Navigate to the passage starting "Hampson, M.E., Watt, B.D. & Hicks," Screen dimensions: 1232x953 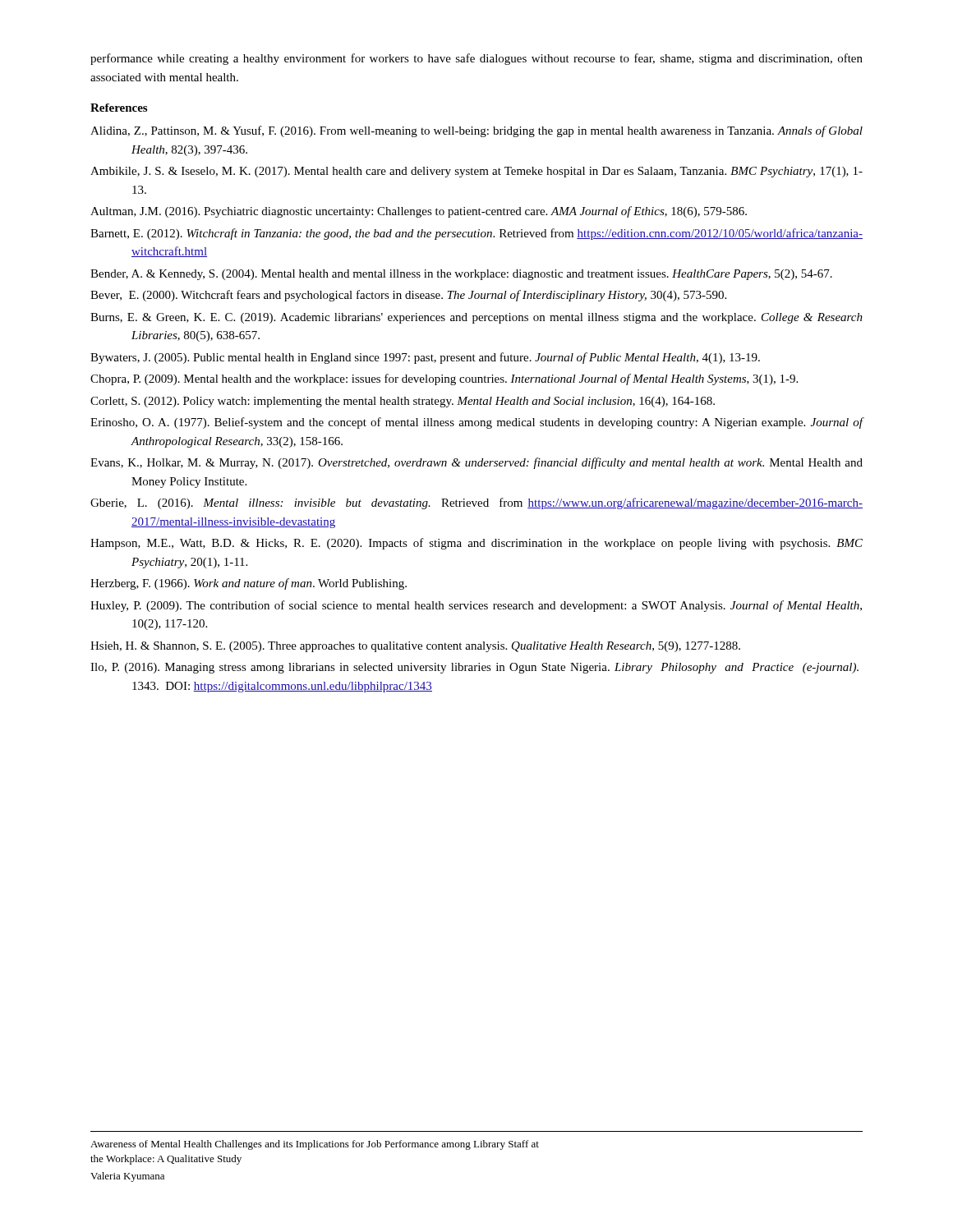tap(476, 552)
